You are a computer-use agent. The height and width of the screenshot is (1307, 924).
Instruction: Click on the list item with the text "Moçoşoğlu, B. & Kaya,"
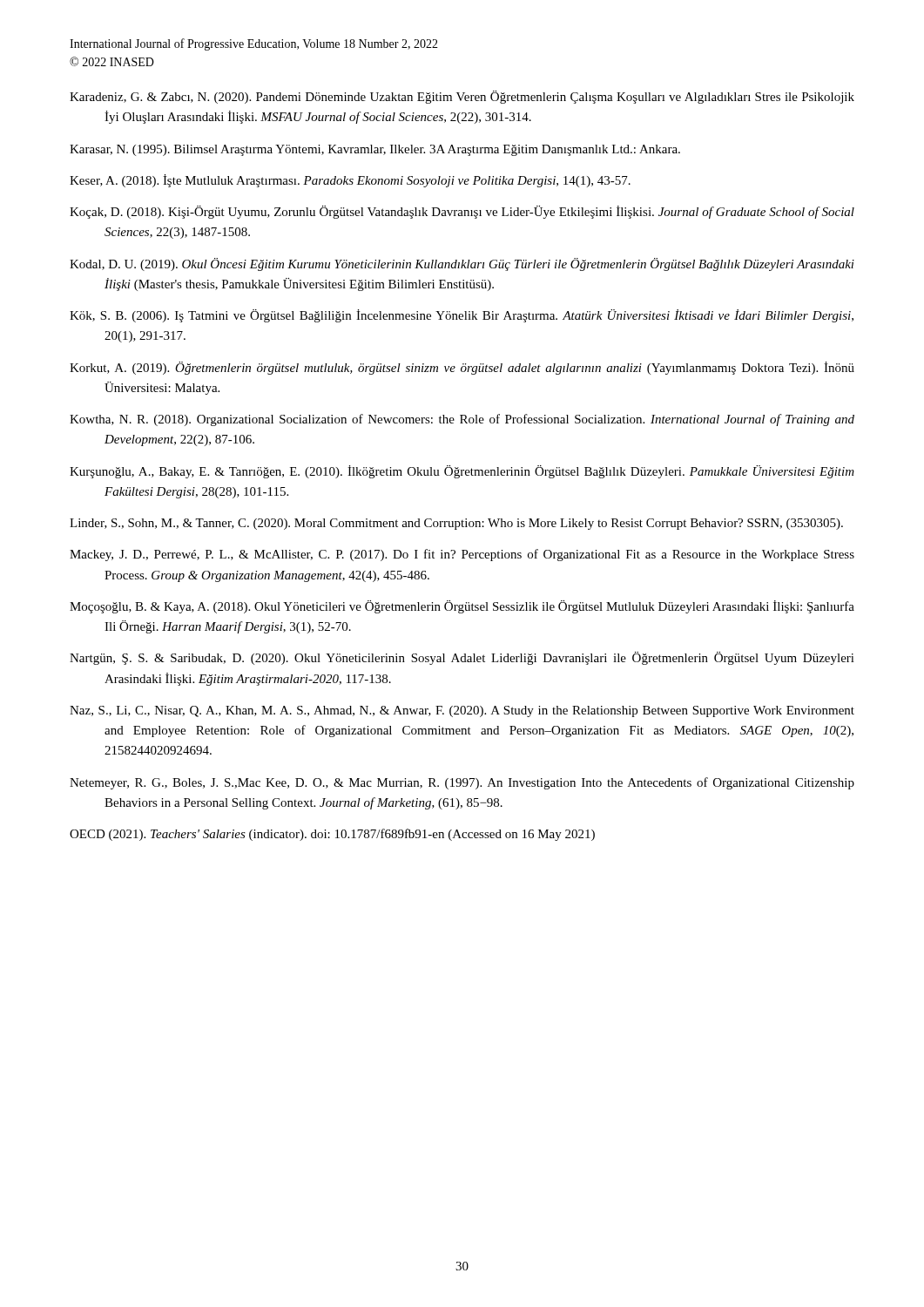point(462,616)
